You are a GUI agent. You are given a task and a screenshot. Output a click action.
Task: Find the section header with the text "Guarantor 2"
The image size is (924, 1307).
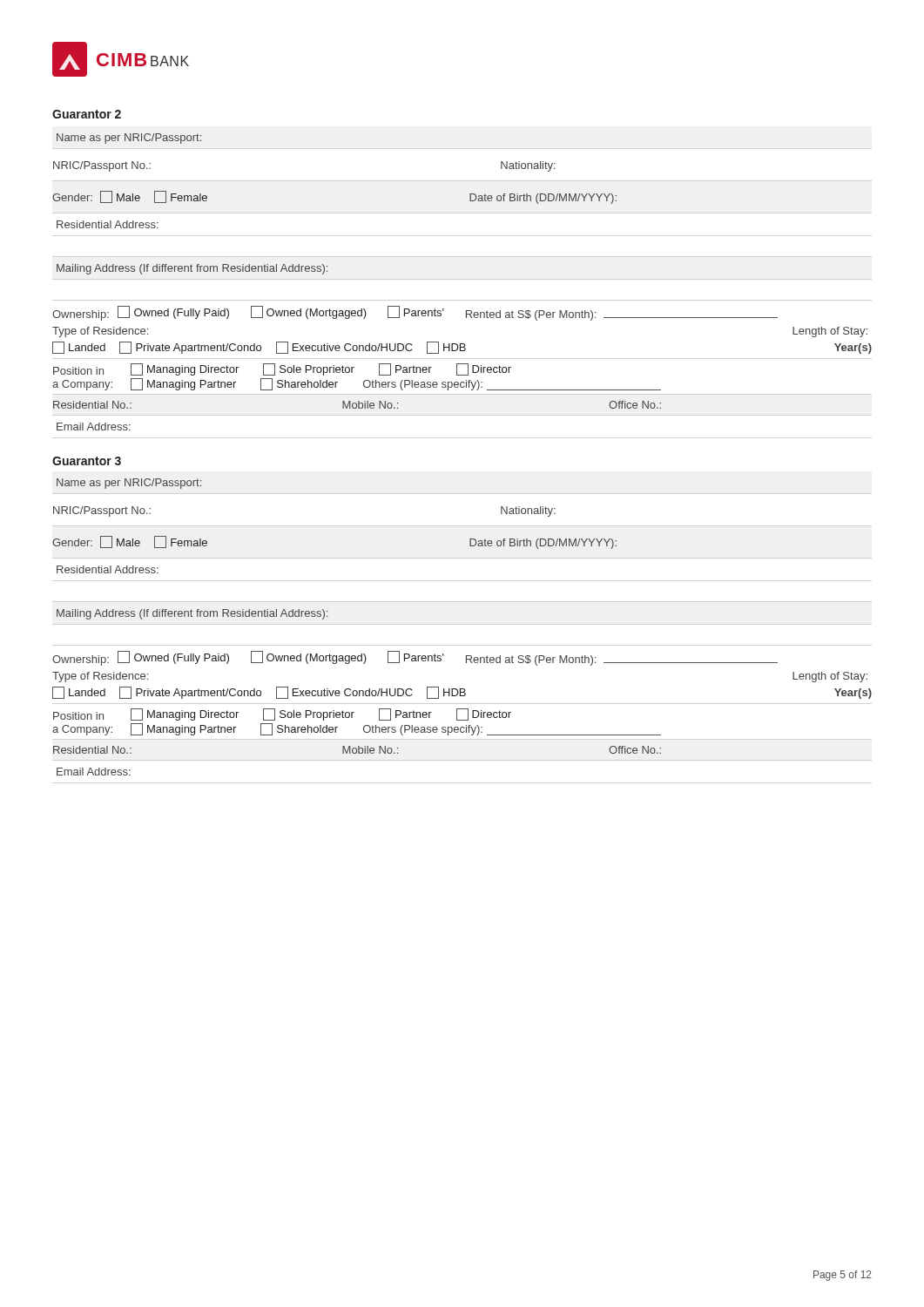(x=87, y=114)
